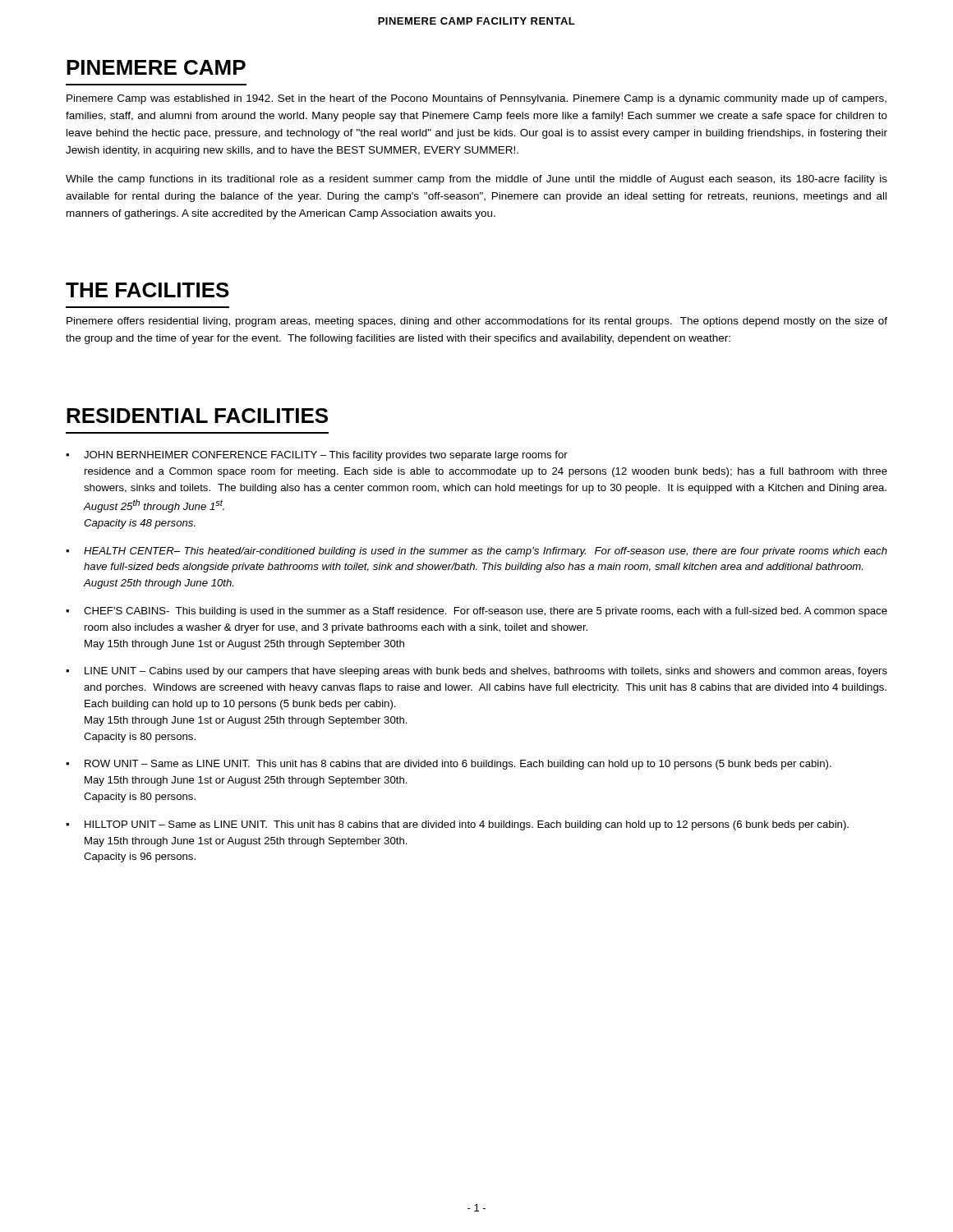Locate the text block that reads "Pinemere Camp was"
Image resolution: width=953 pixels, height=1232 pixels.
pos(476,124)
